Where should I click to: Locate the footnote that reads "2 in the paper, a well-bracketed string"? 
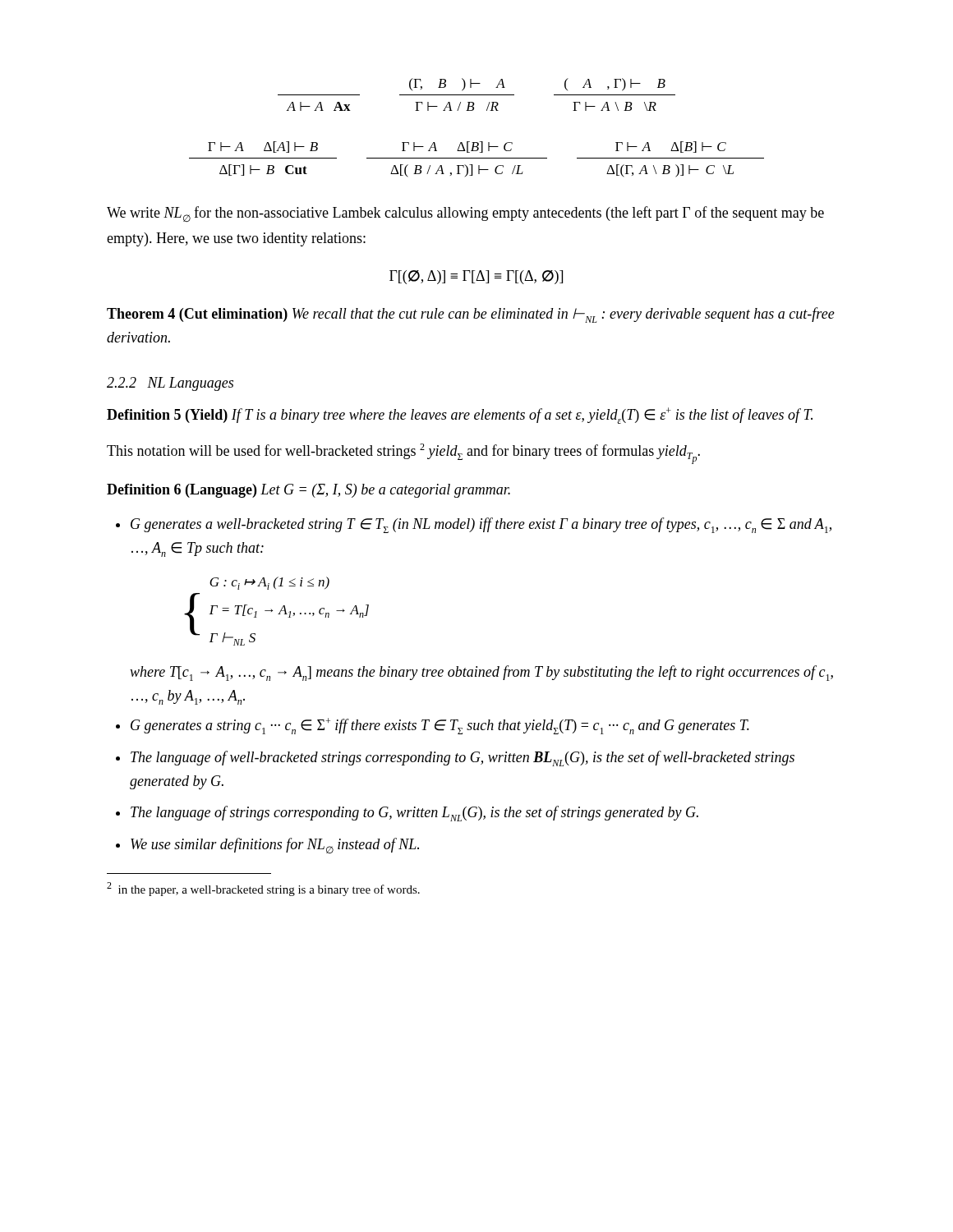(264, 888)
